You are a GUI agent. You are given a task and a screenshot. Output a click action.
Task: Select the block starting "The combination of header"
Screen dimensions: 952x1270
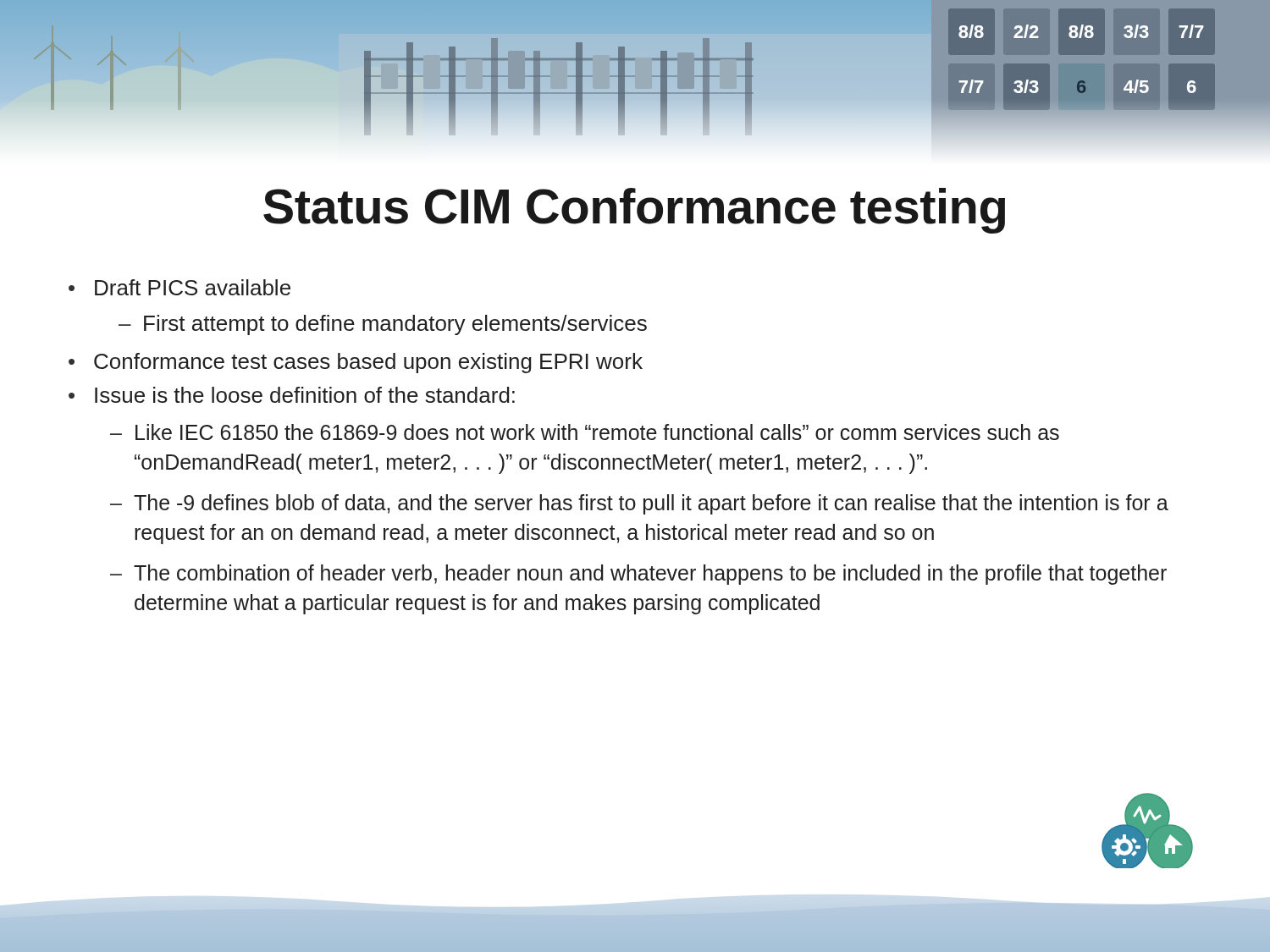click(x=650, y=588)
